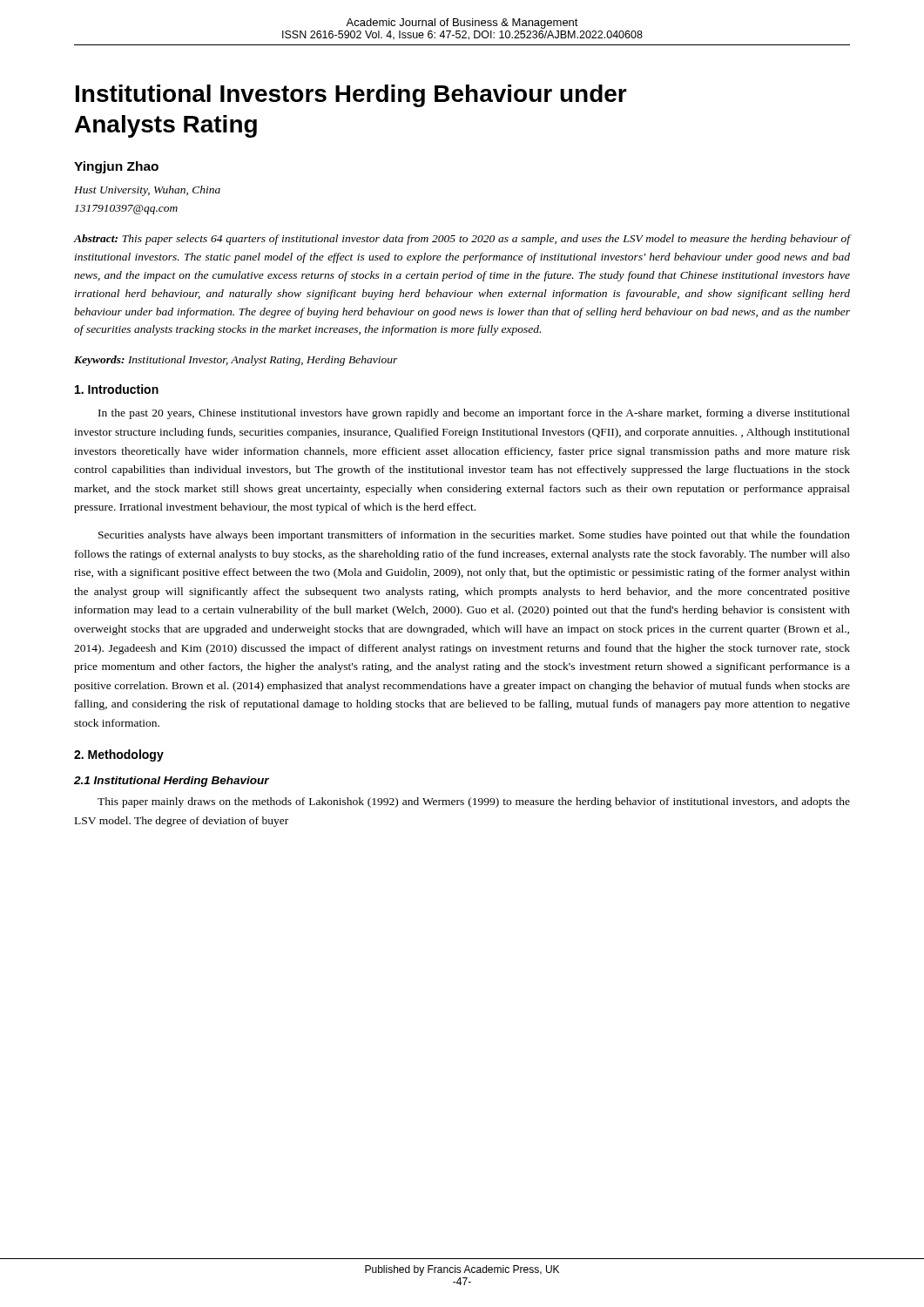Select the block starting "Securities analysts have always been important"

(462, 629)
